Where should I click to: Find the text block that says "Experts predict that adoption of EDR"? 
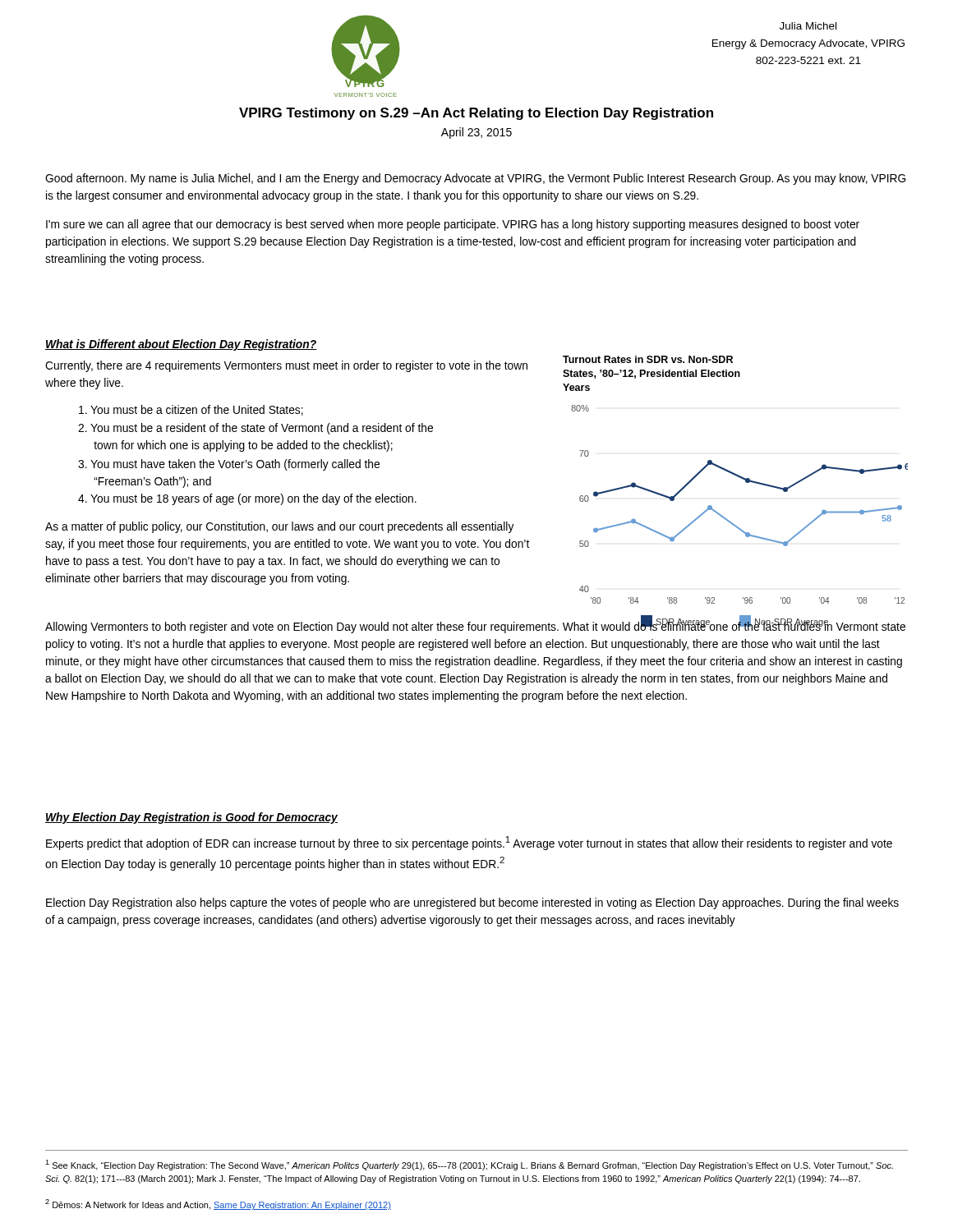[476, 853]
